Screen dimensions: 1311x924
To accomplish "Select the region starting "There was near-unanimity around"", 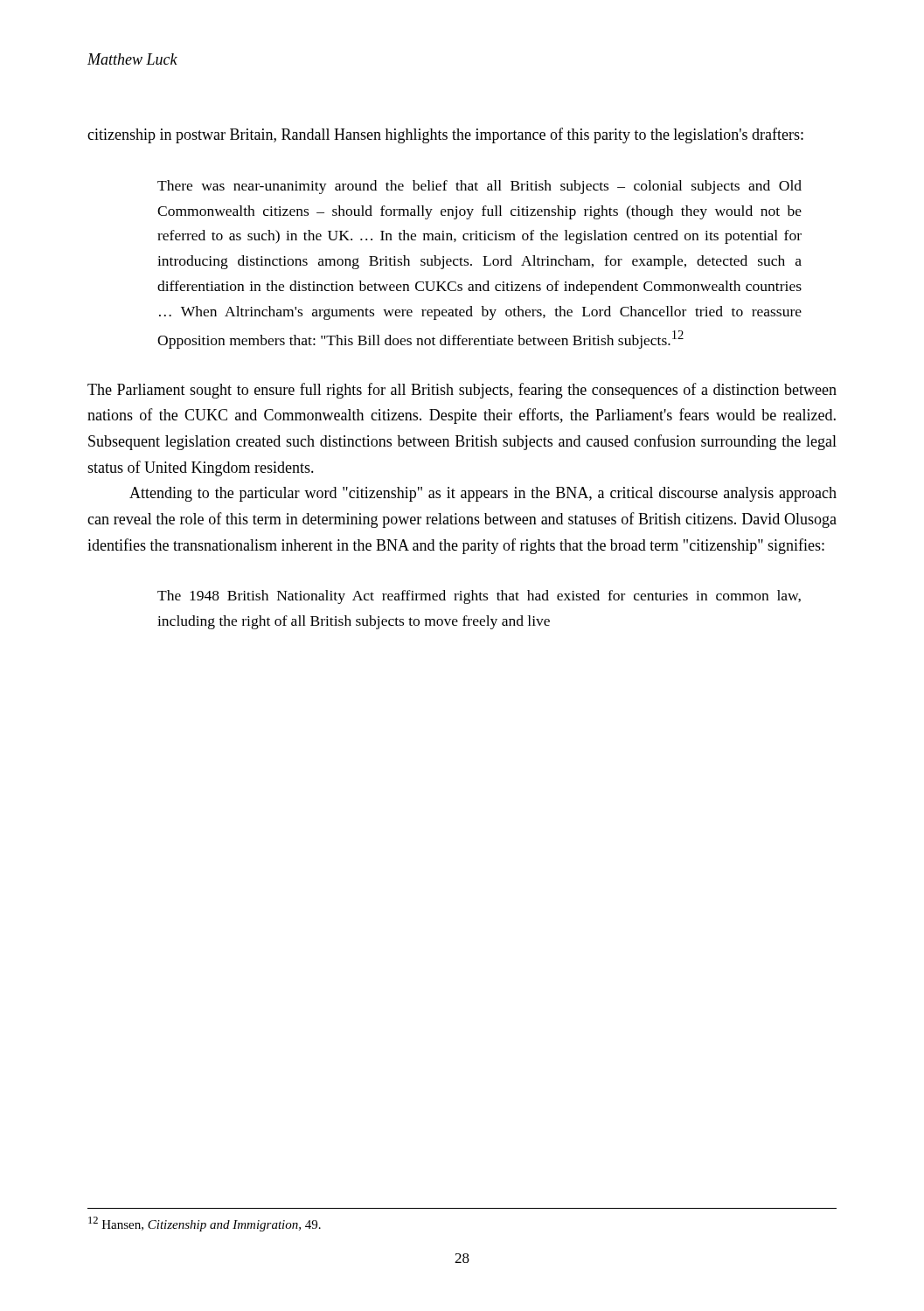I will (x=479, y=262).
